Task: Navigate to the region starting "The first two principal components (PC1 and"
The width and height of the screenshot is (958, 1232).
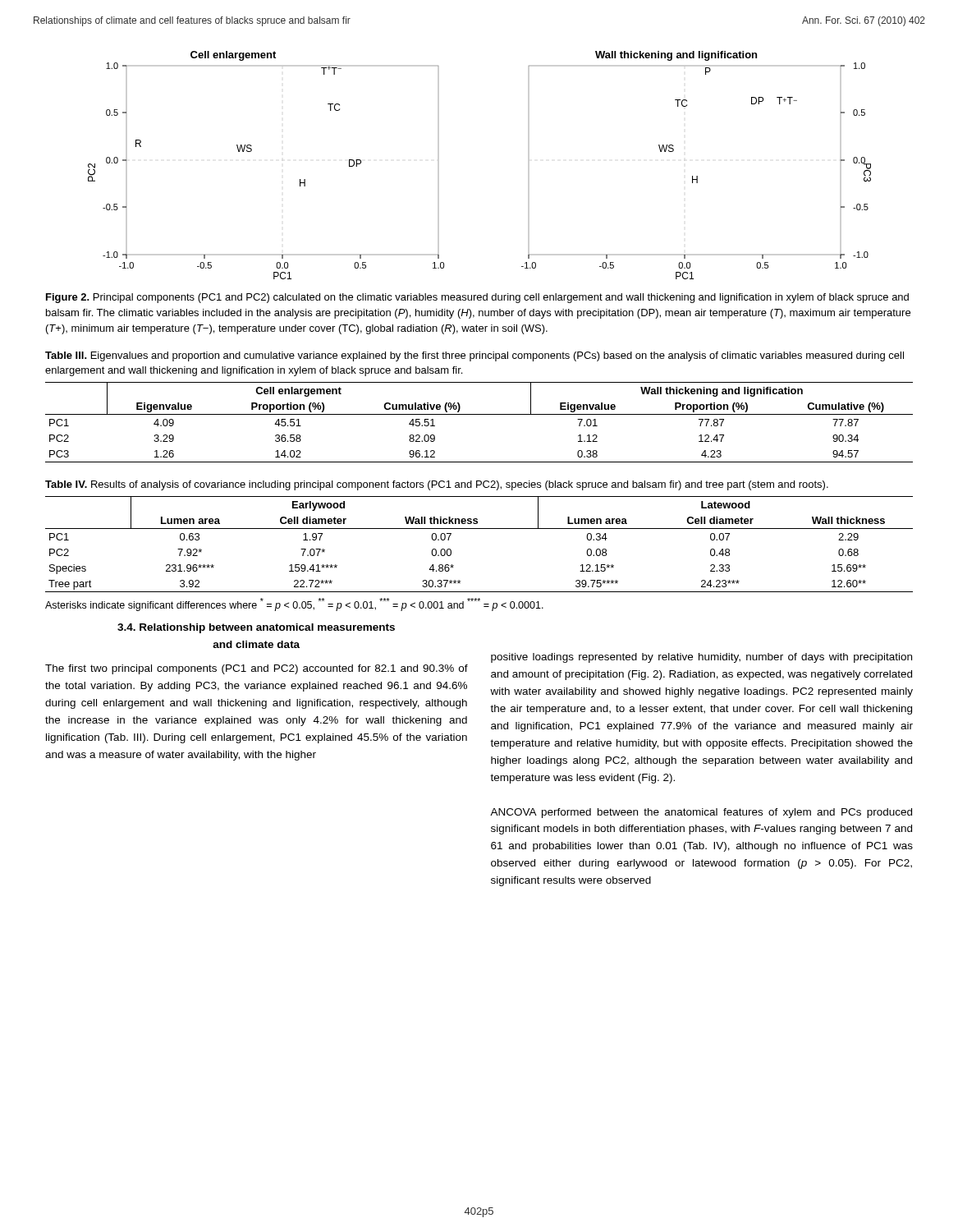Action: (256, 711)
